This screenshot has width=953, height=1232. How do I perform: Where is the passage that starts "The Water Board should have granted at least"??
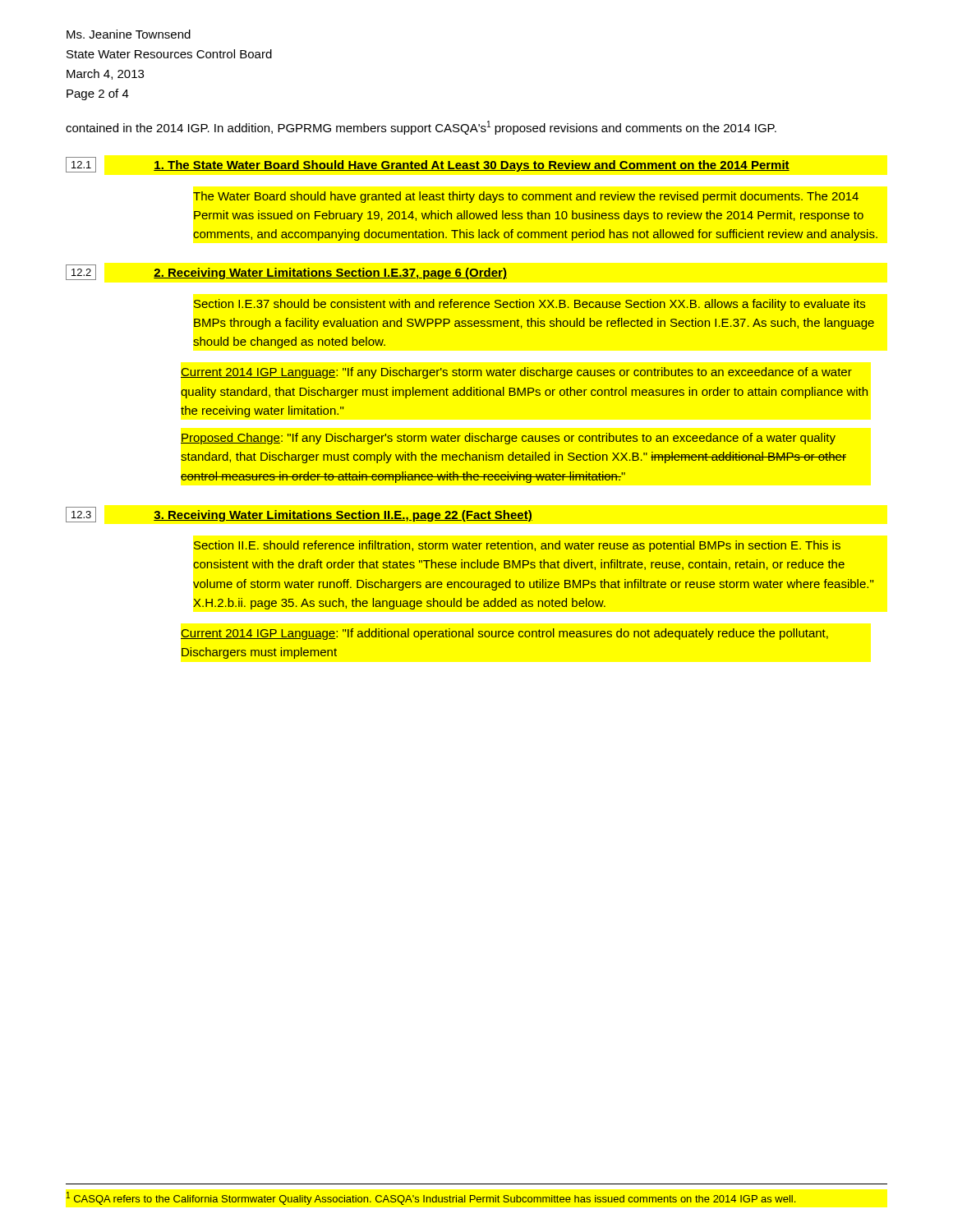tap(536, 215)
